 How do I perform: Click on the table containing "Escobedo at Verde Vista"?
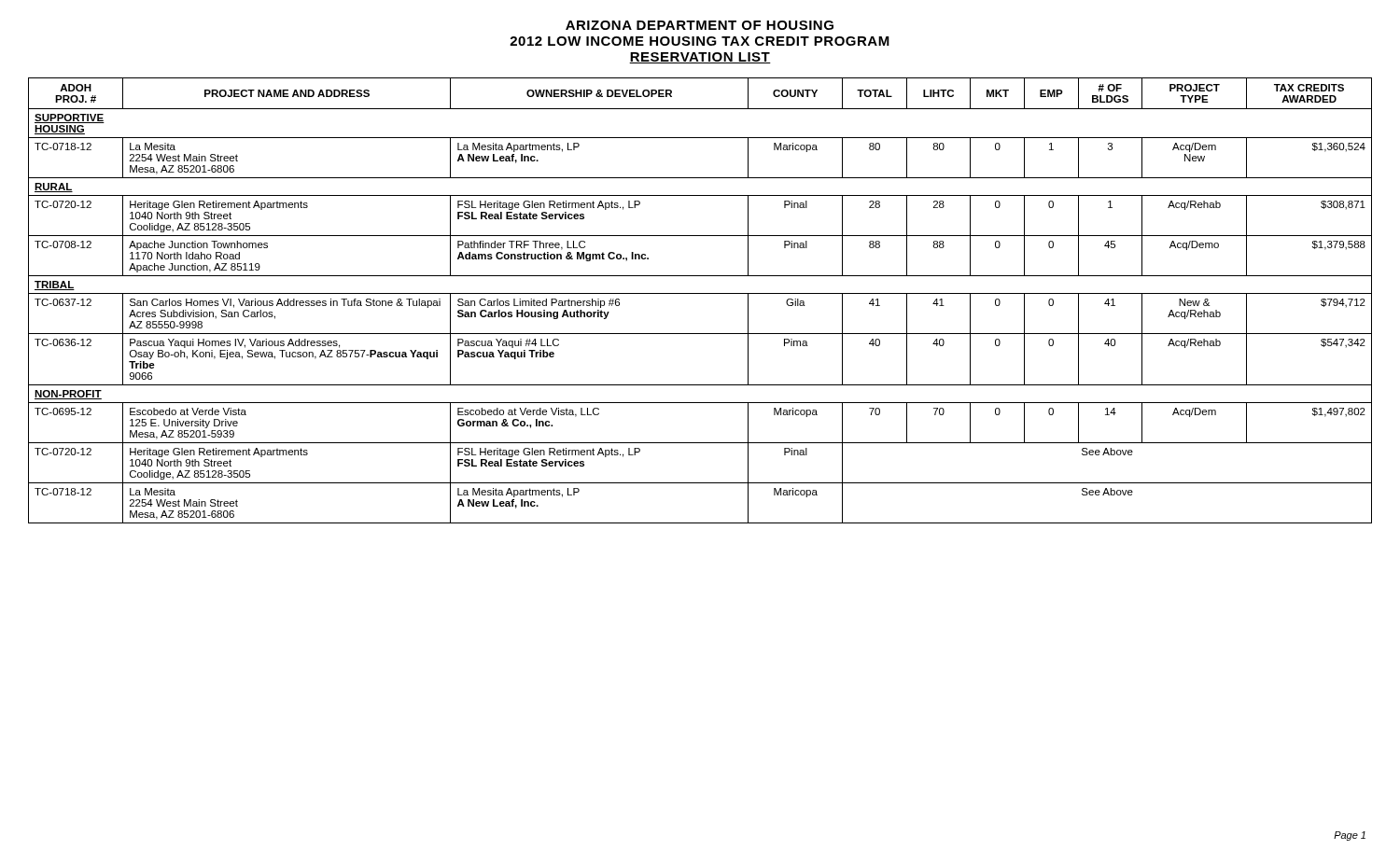point(700,300)
